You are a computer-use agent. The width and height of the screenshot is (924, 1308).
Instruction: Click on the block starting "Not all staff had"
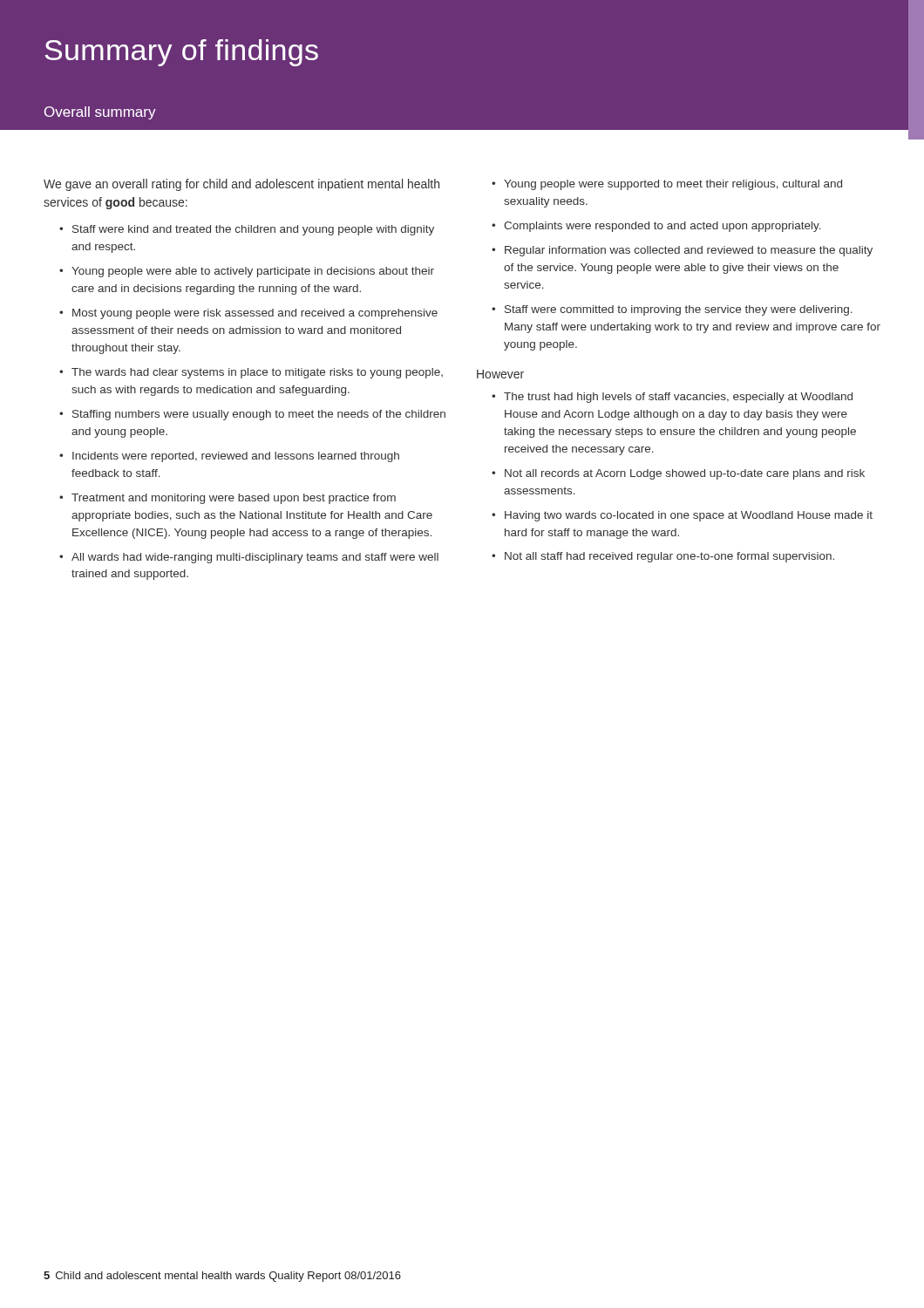pos(670,556)
